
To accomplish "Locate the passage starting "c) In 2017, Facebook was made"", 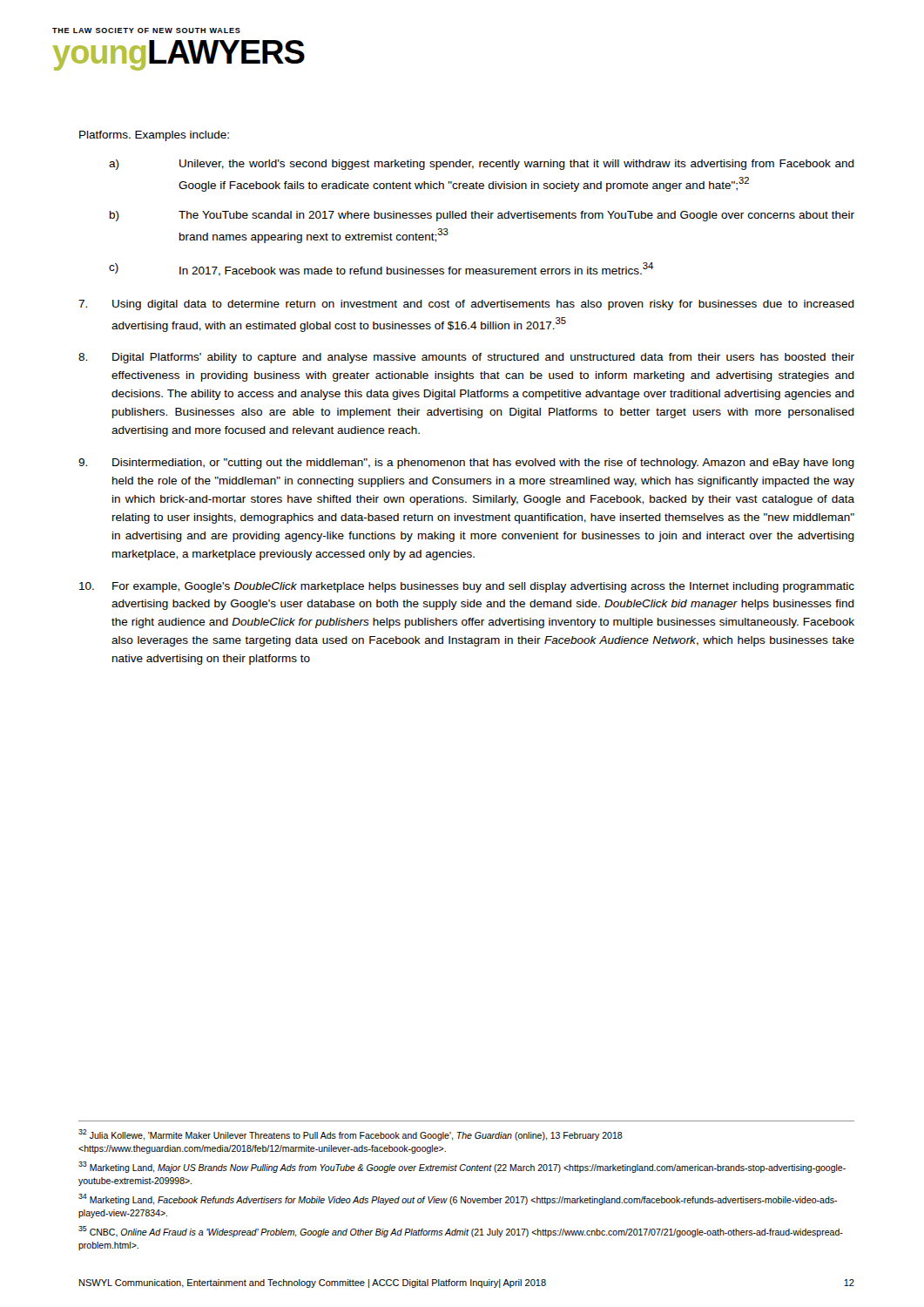I will [x=466, y=269].
